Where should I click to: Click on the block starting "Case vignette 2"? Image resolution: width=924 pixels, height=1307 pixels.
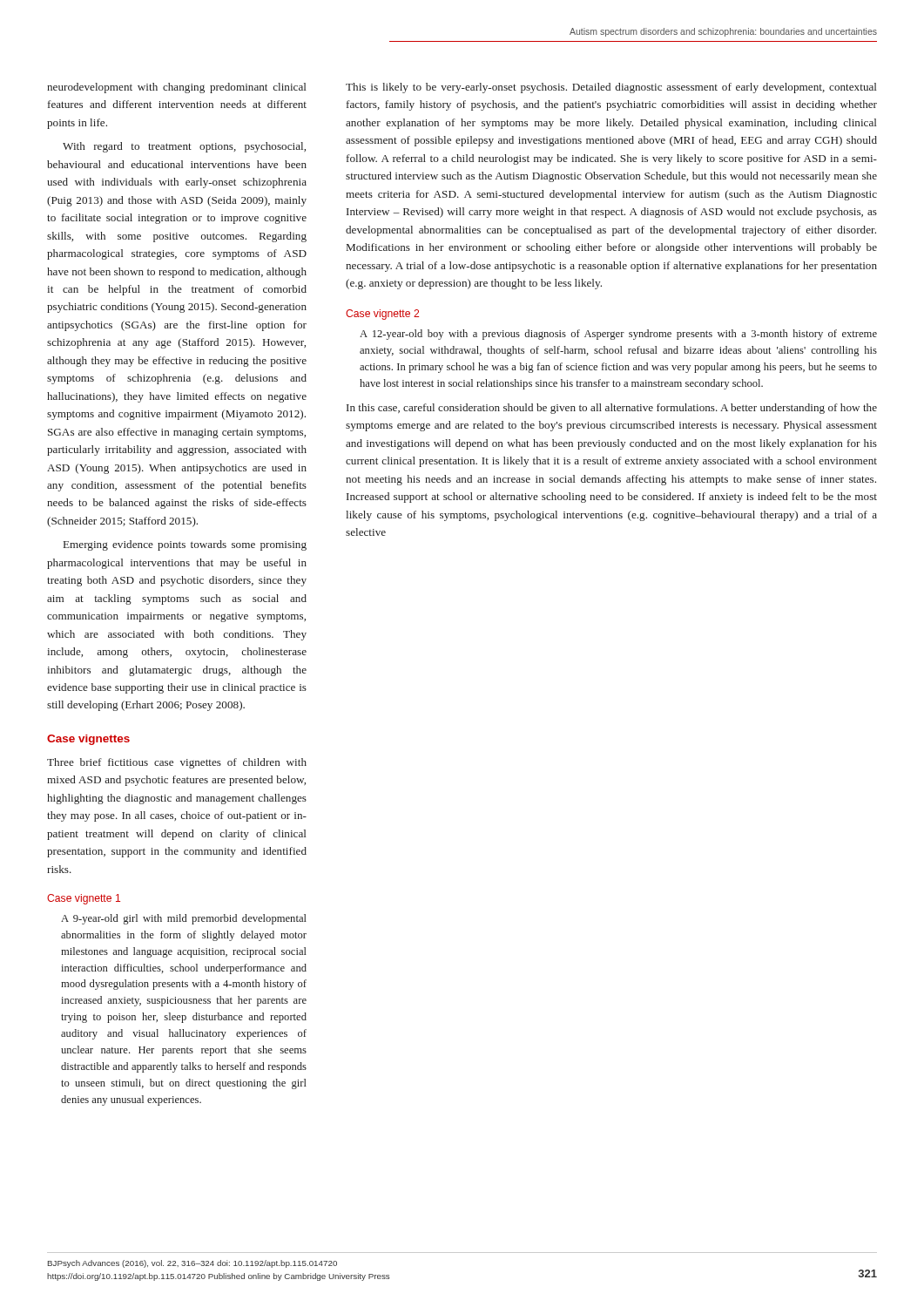pos(383,314)
